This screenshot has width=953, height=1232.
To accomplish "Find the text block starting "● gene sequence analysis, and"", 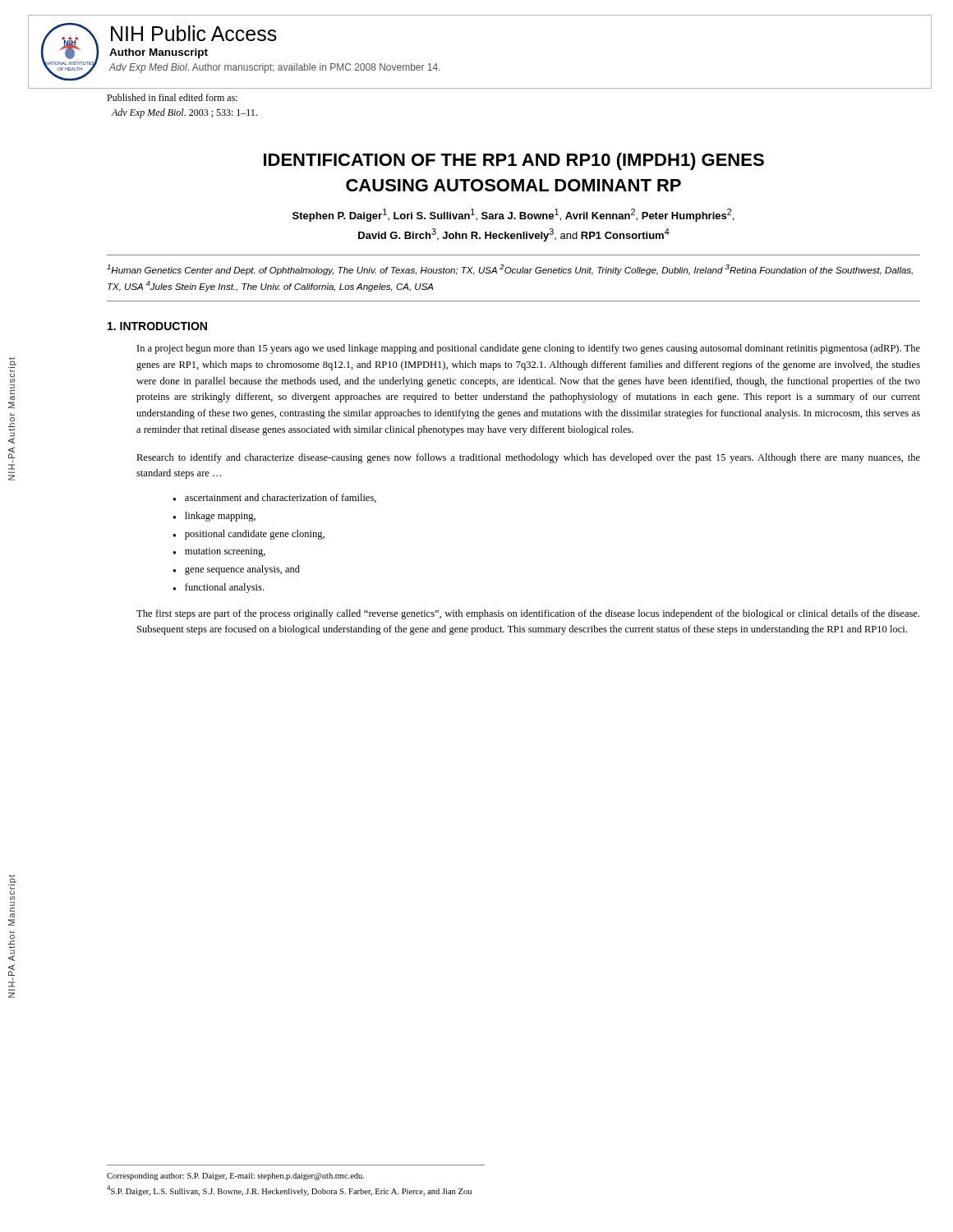I will pos(236,570).
